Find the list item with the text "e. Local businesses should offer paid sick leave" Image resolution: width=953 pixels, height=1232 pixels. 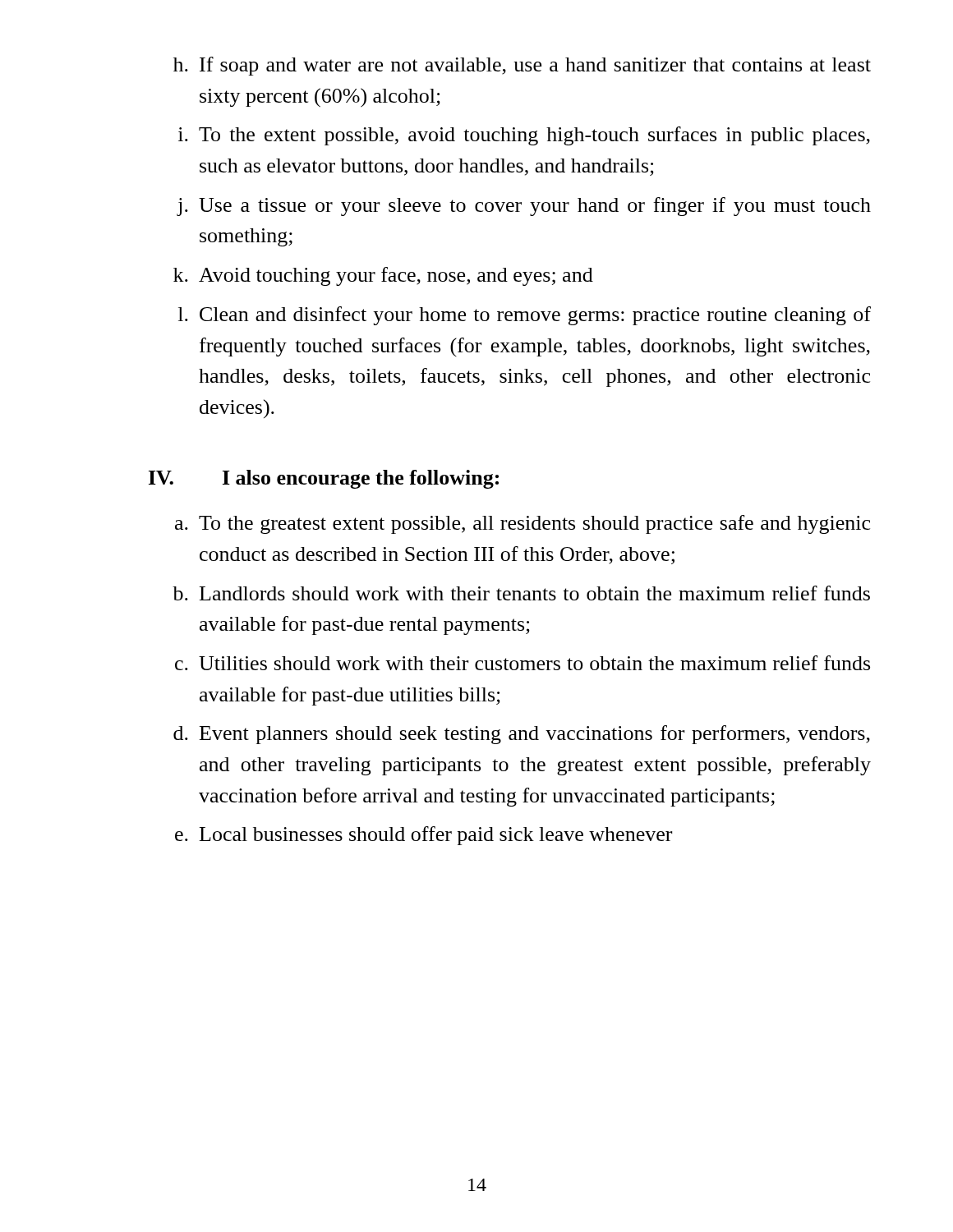(x=509, y=835)
